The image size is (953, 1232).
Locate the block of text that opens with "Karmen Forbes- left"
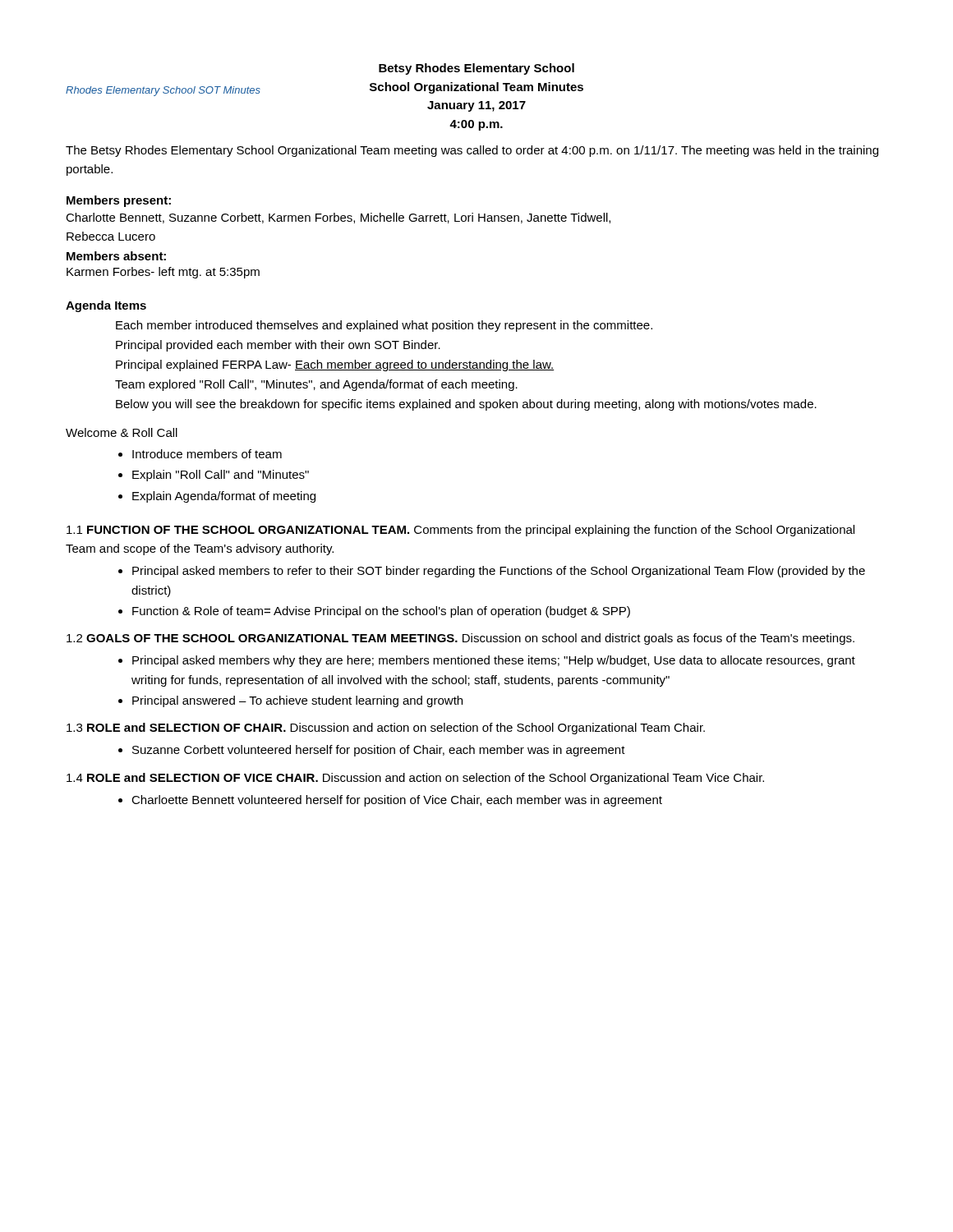coord(163,271)
